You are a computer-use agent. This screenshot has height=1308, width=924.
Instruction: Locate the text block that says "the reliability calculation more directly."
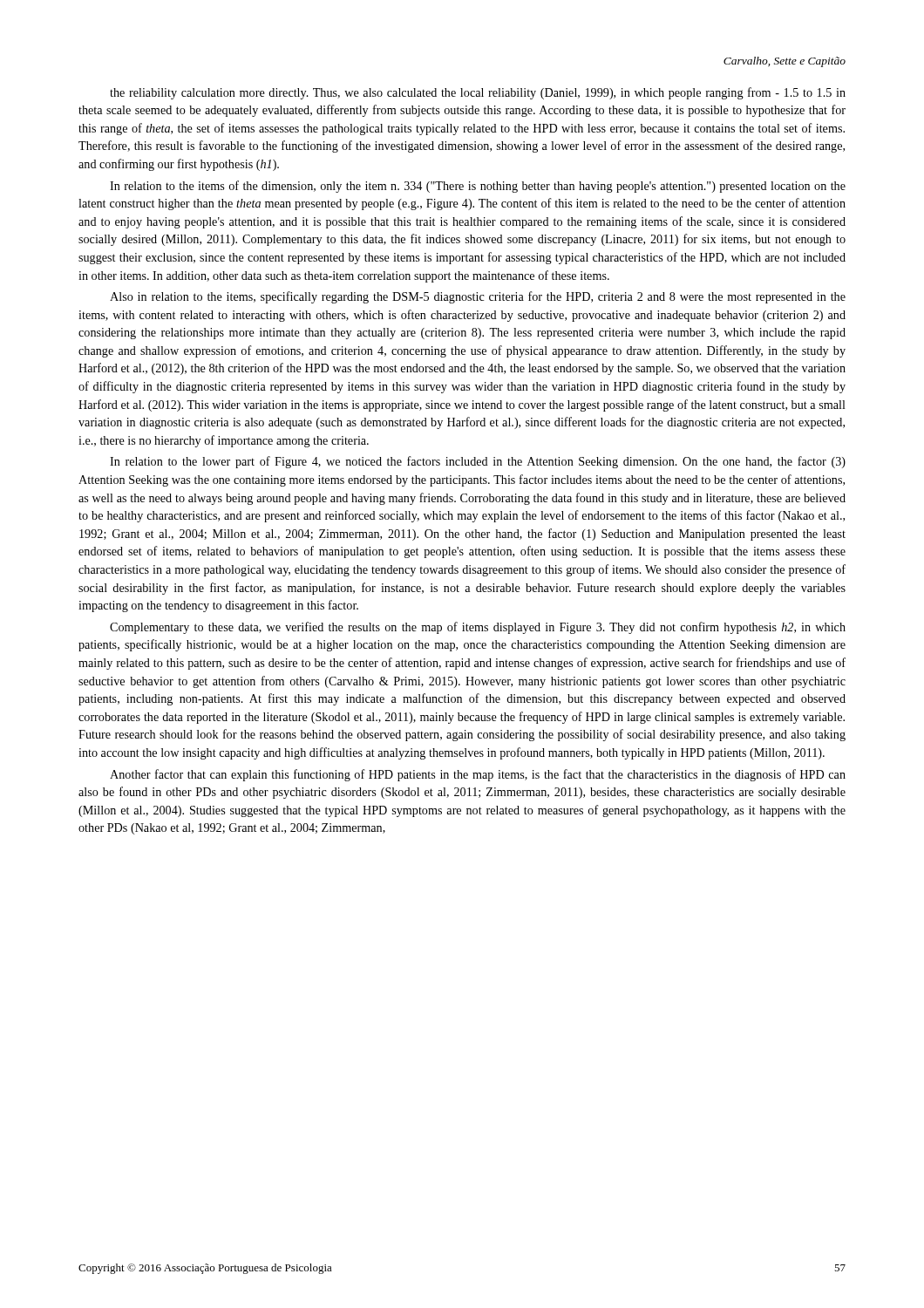point(462,128)
